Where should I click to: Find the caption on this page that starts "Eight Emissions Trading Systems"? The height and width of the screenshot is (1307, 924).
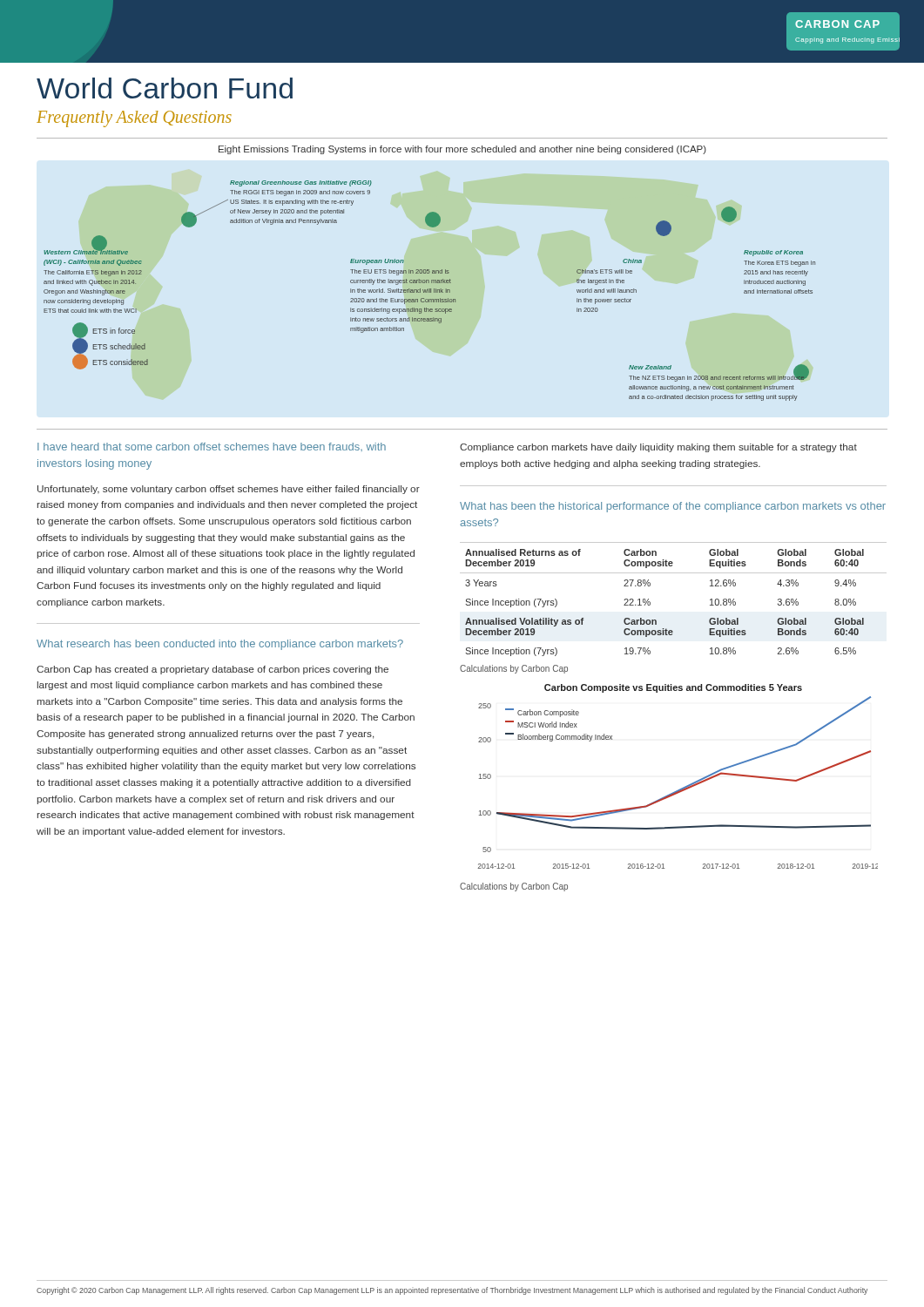click(x=462, y=149)
